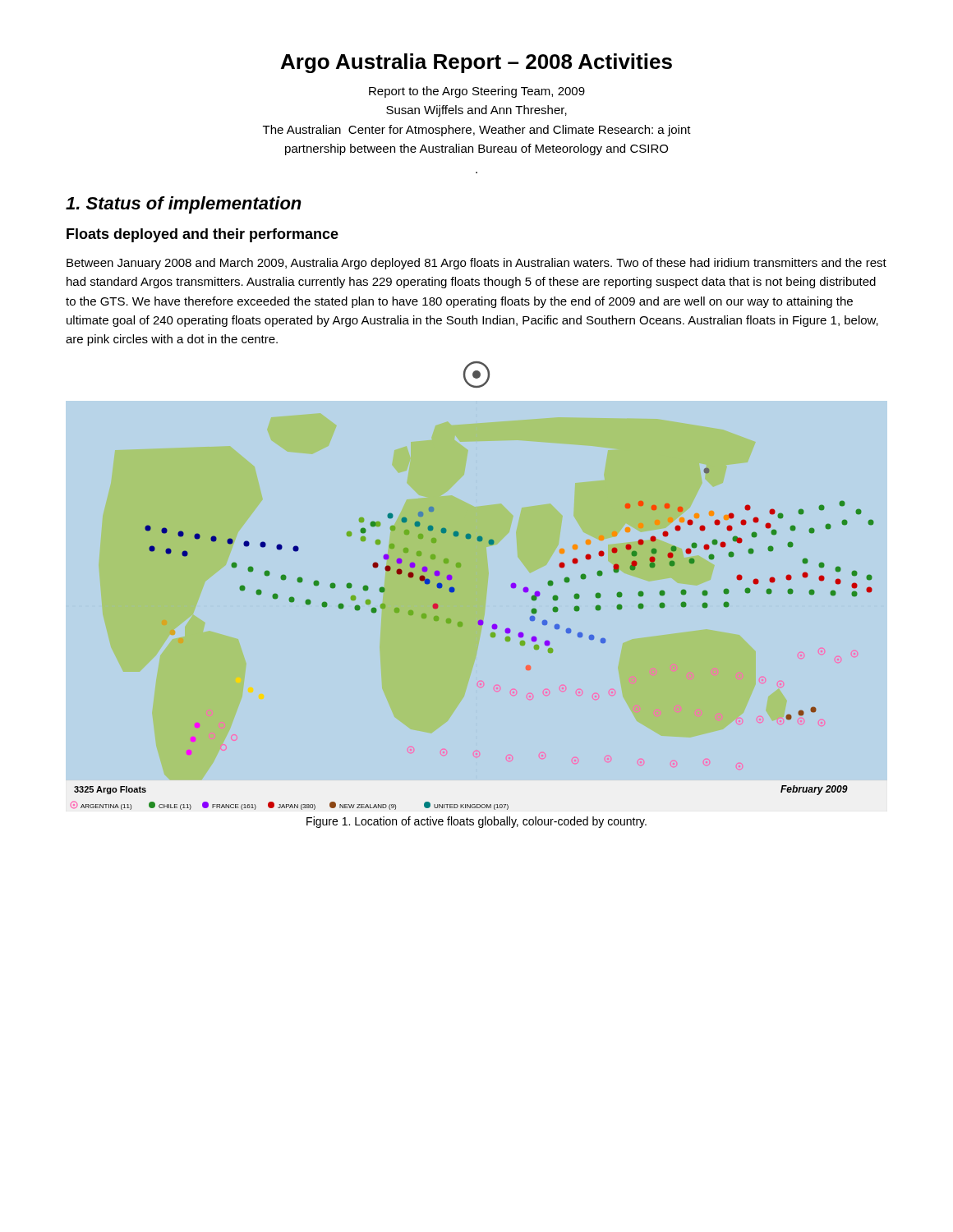Image resolution: width=953 pixels, height=1232 pixels.
Task: Find the caption with the text "Figure 1. Location of active"
Action: click(x=476, y=822)
